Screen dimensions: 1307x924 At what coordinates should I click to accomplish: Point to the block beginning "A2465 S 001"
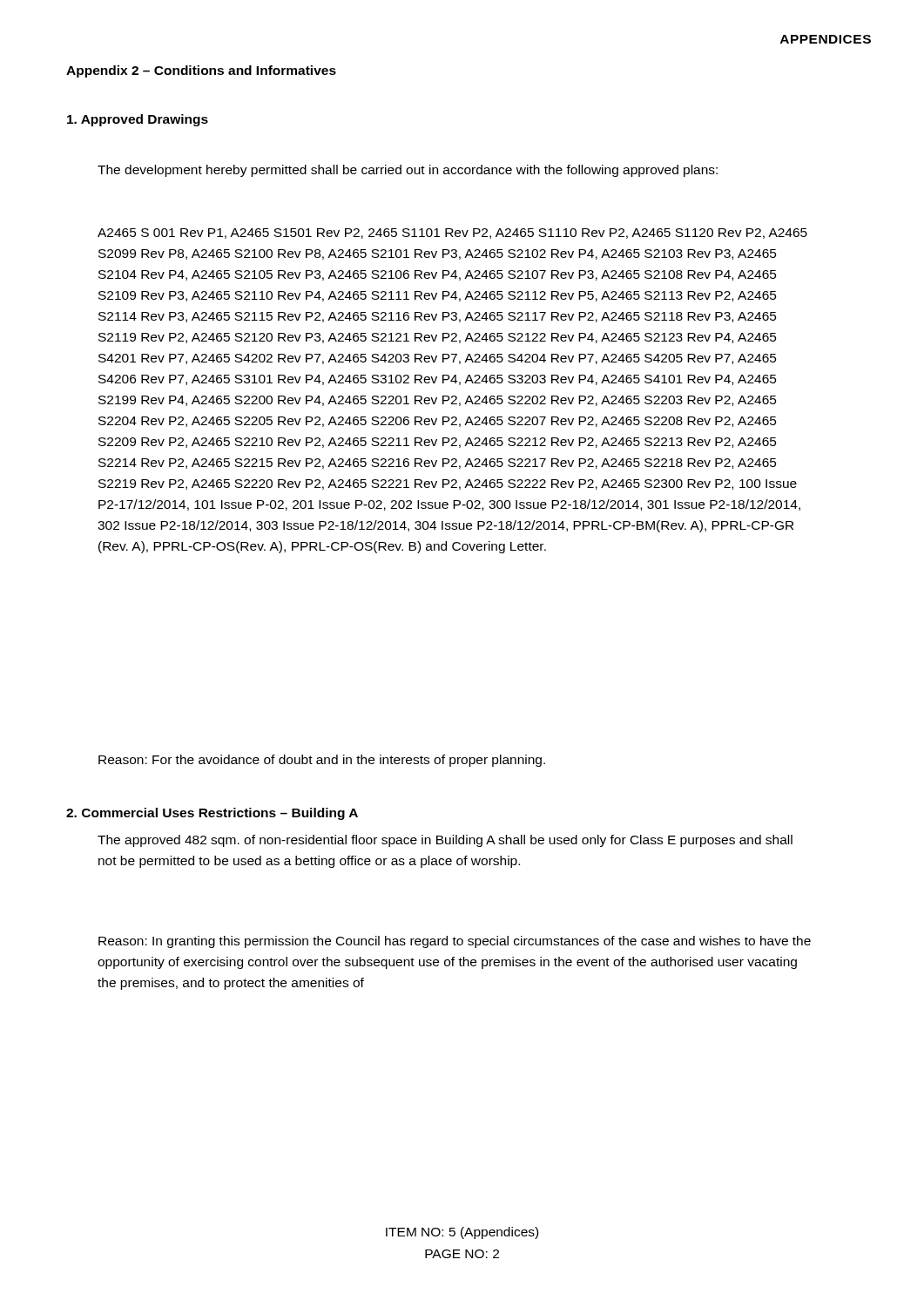pyautogui.click(x=453, y=389)
